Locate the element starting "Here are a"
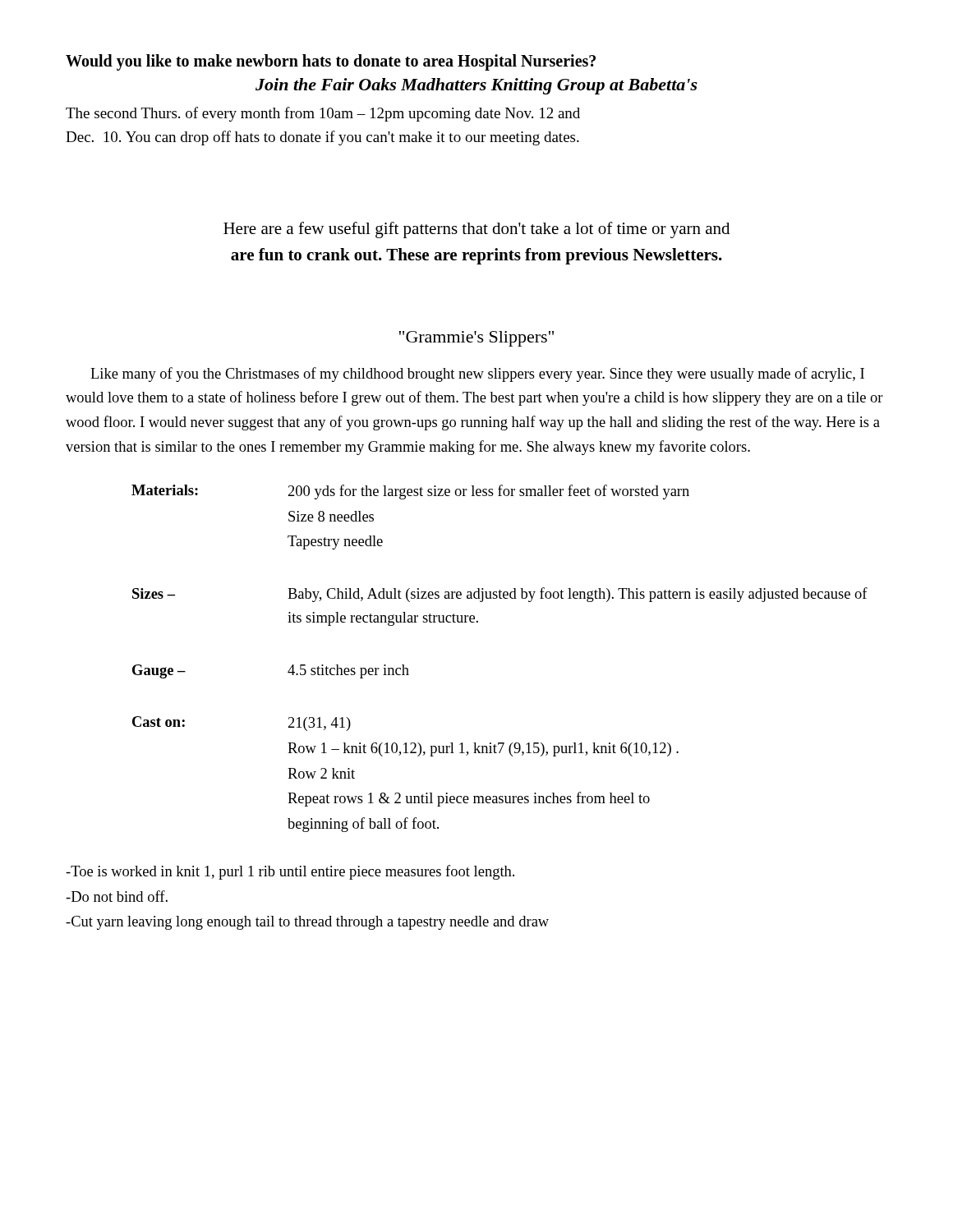The image size is (953, 1232). tap(476, 241)
